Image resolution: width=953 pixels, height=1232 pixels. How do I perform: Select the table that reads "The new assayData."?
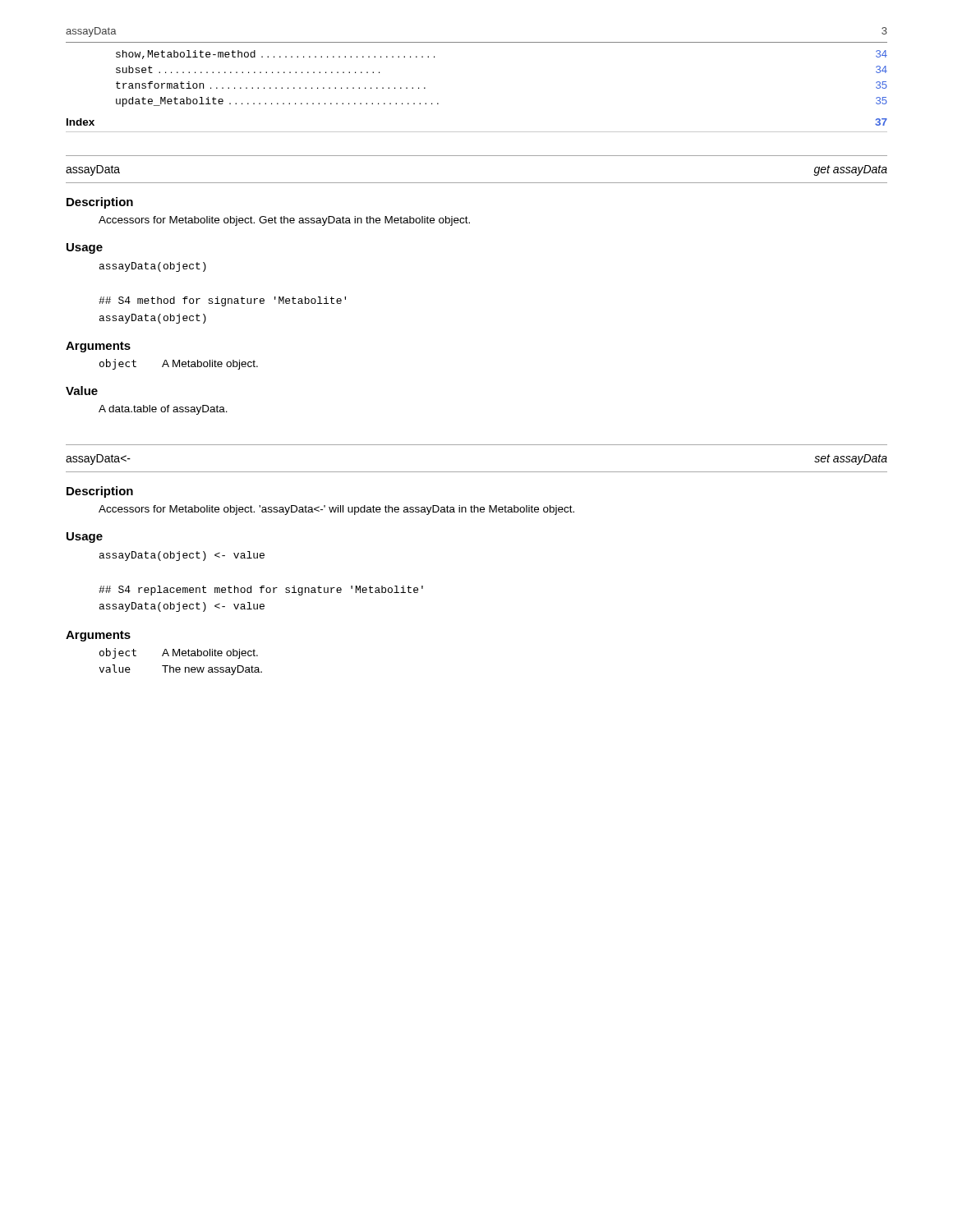coord(476,661)
